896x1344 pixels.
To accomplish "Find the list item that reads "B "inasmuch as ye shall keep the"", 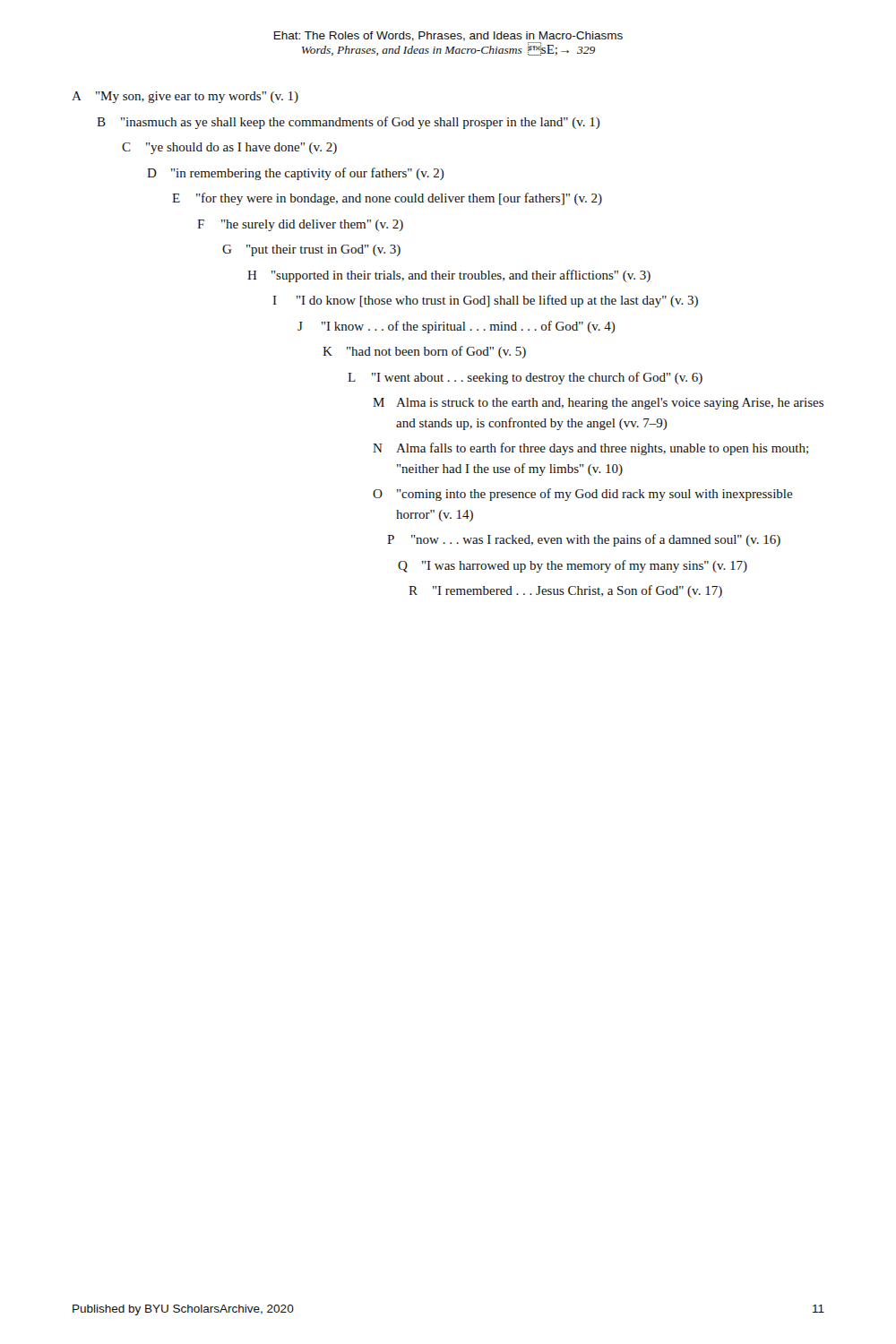I will coord(461,122).
